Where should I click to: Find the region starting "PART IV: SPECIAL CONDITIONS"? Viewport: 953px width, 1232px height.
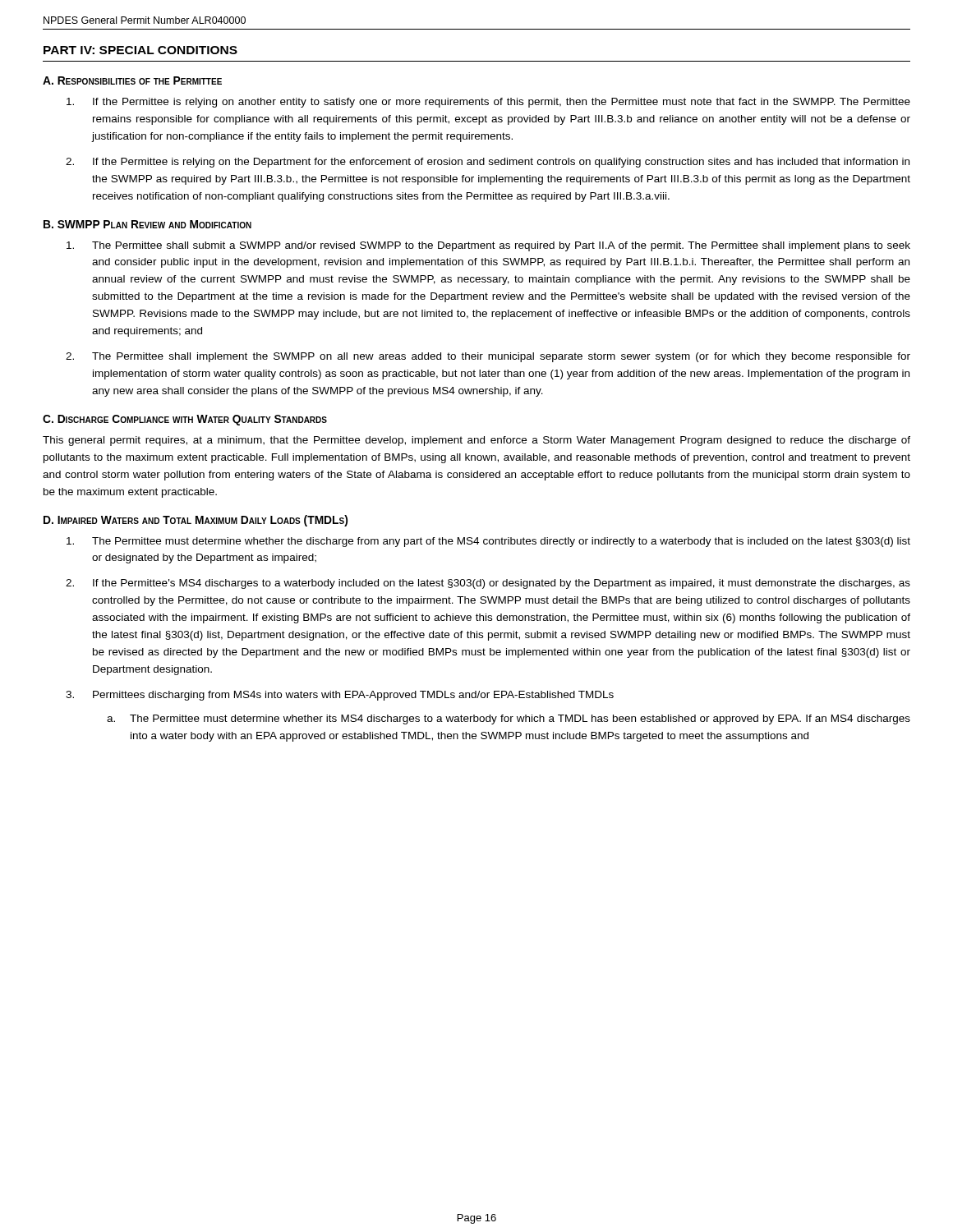point(140,50)
